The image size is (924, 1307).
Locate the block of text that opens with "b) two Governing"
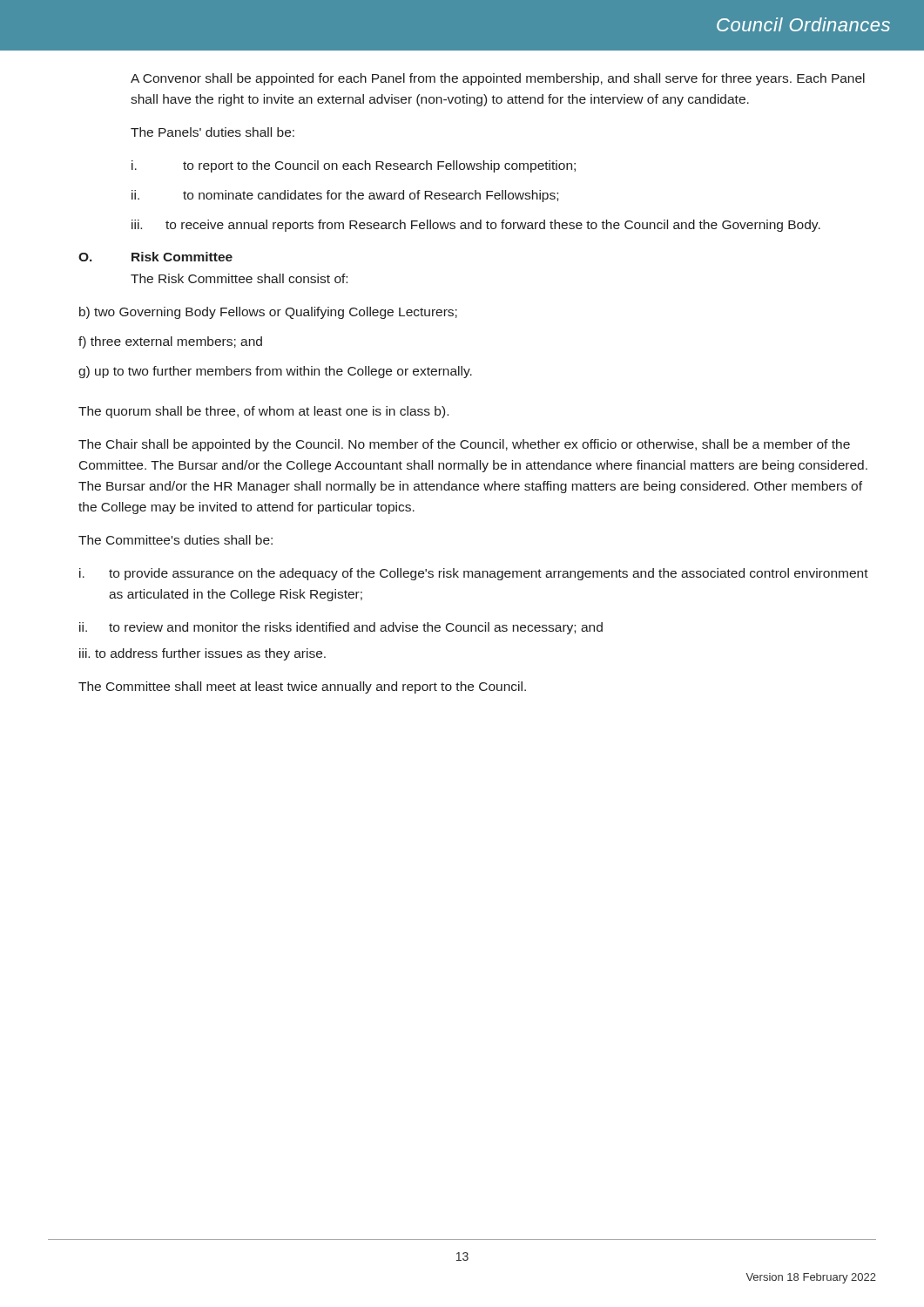pyautogui.click(x=268, y=312)
